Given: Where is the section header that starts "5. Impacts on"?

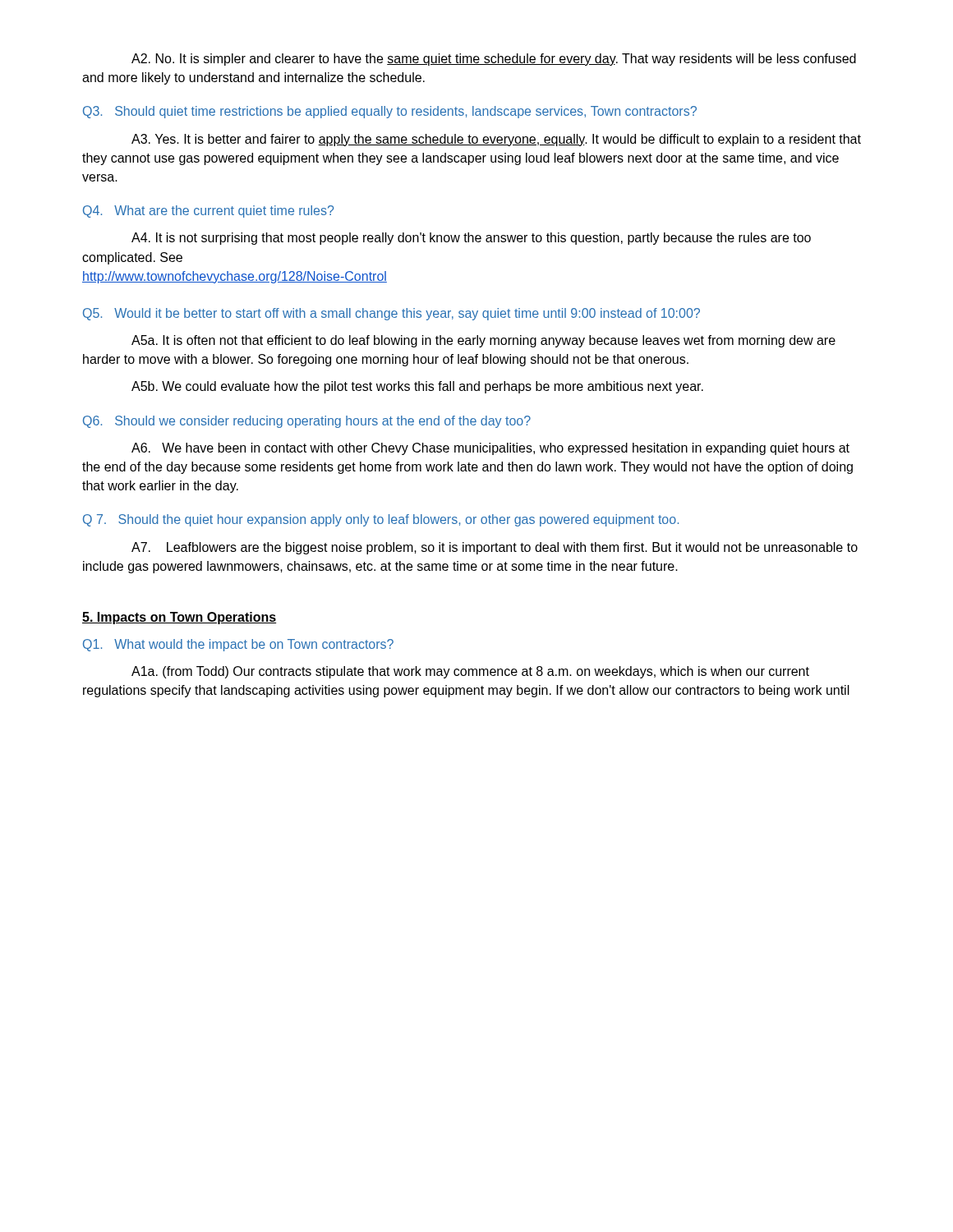Looking at the screenshot, I should [179, 617].
